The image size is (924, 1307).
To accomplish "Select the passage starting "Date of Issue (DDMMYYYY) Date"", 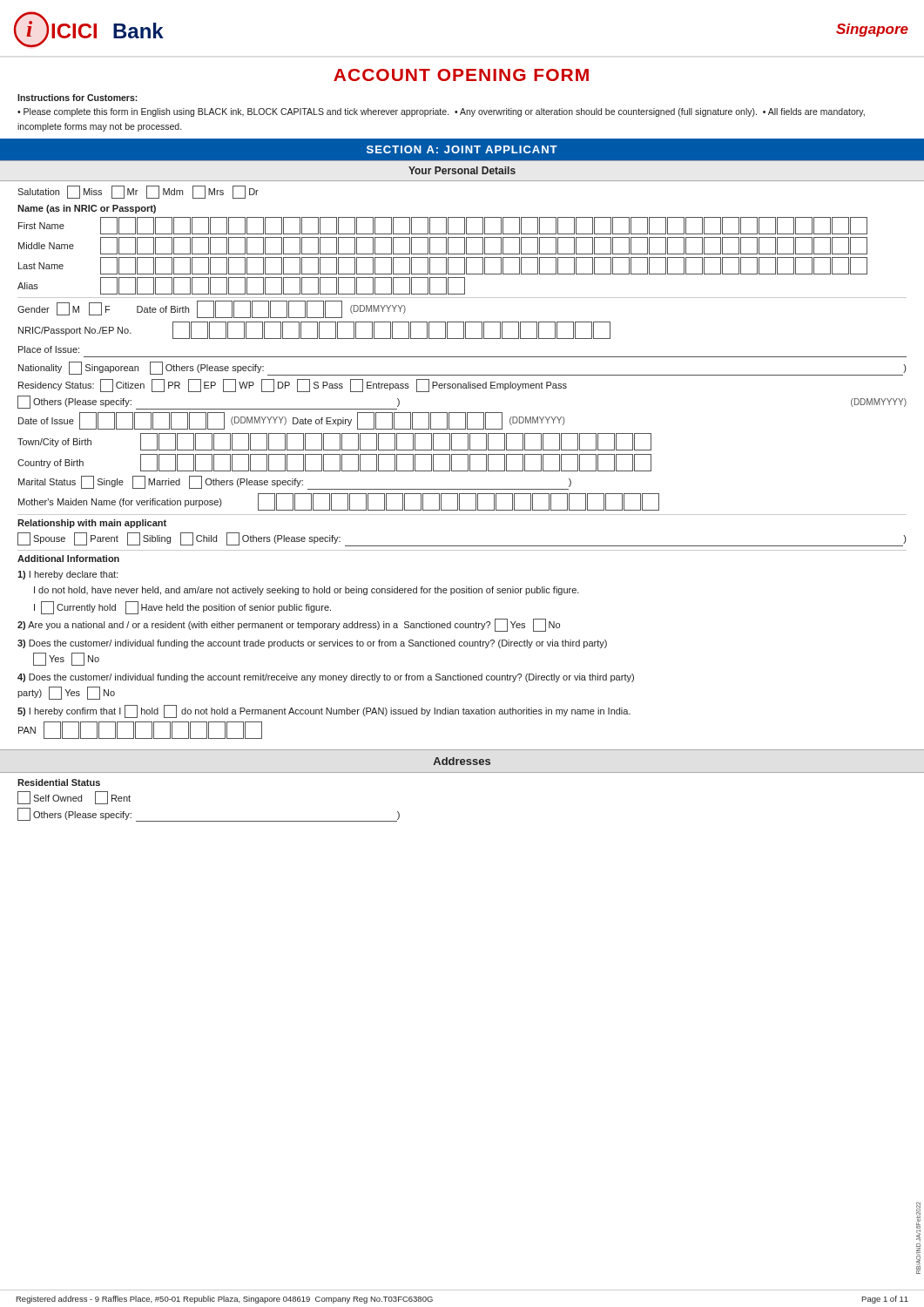I will (291, 421).
